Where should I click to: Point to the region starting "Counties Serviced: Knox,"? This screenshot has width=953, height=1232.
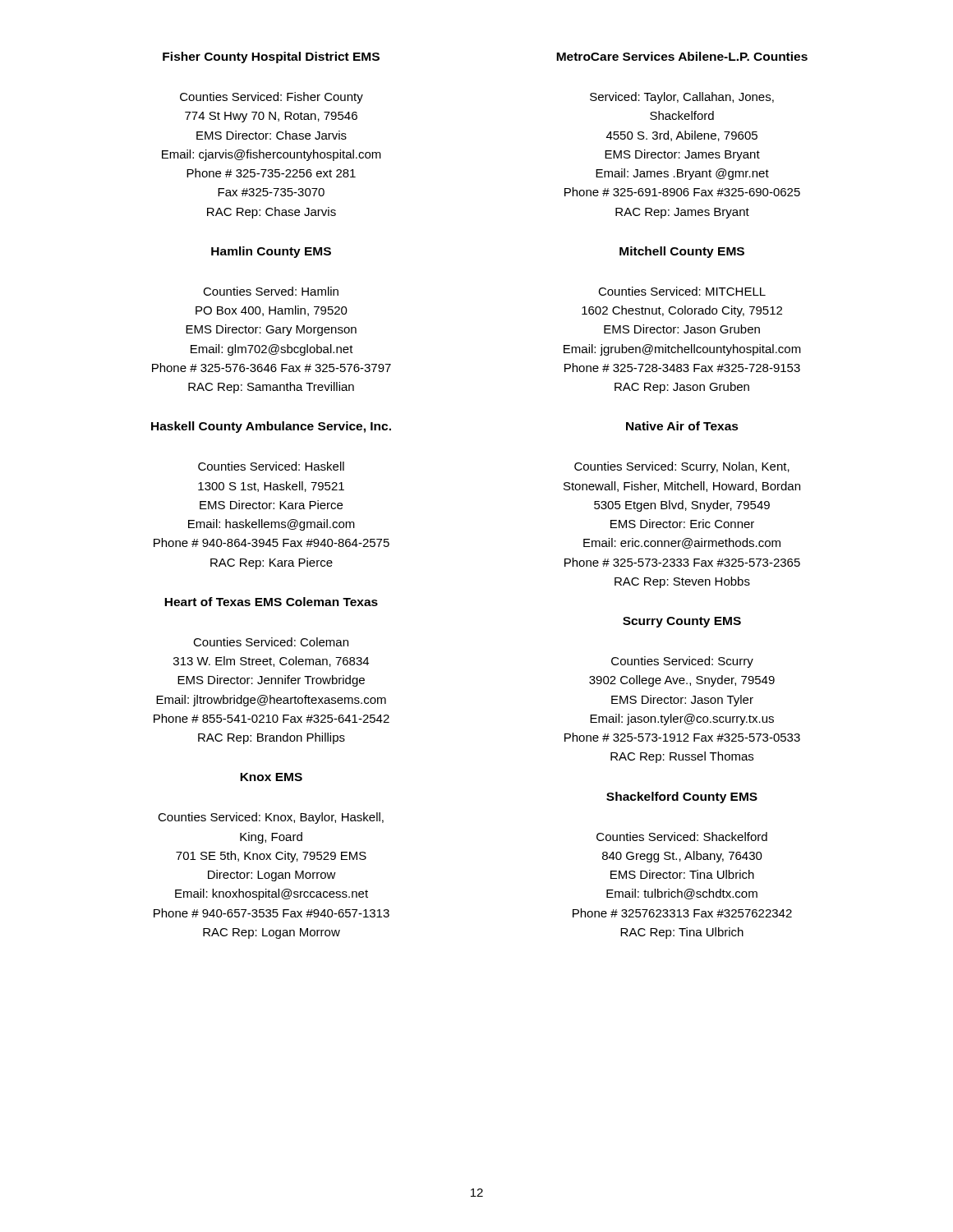click(x=271, y=874)
